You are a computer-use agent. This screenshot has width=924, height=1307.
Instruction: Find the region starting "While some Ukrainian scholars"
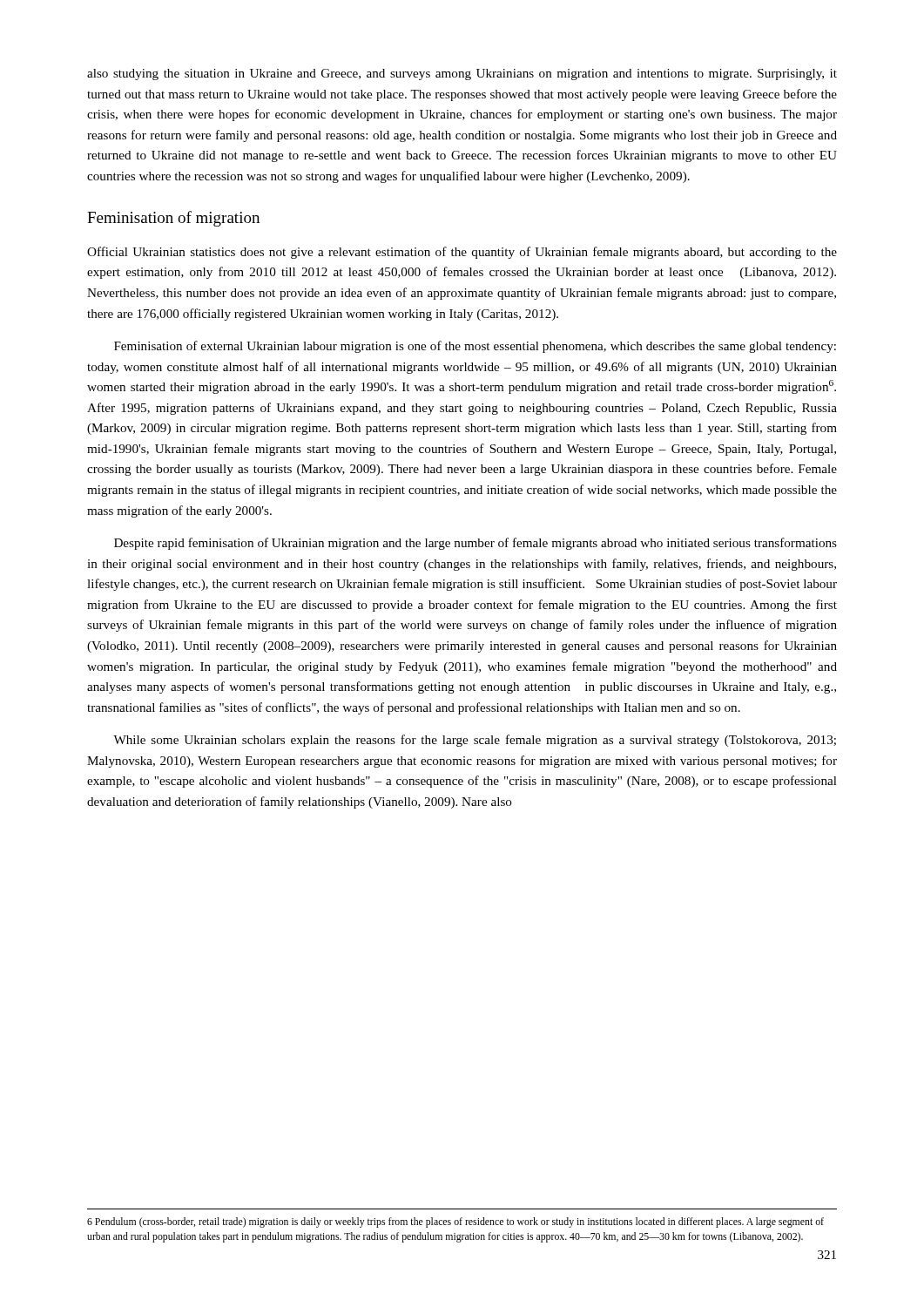tap(462, 770)
